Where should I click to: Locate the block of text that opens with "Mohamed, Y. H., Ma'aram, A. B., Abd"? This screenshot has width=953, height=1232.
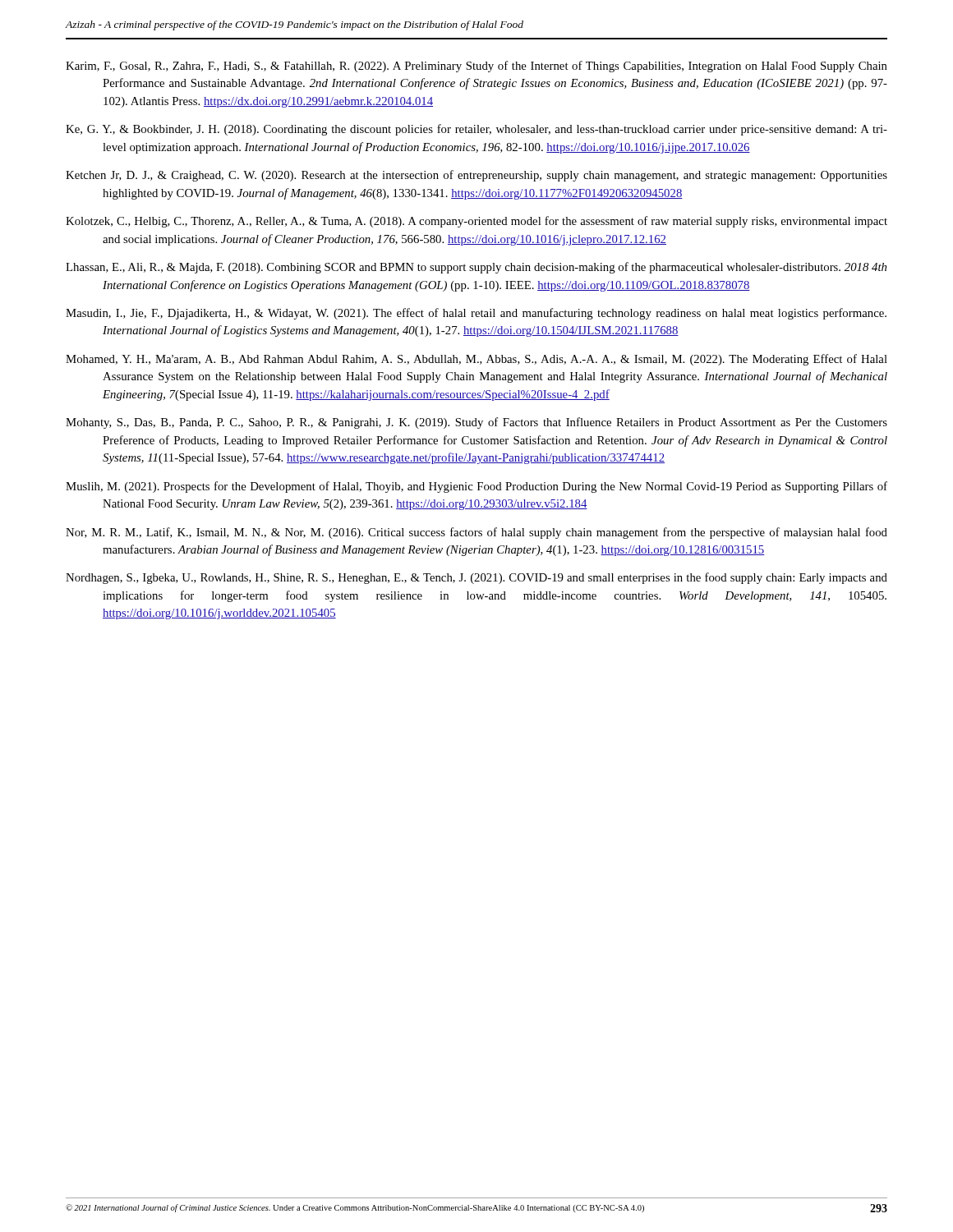(476, 376)
